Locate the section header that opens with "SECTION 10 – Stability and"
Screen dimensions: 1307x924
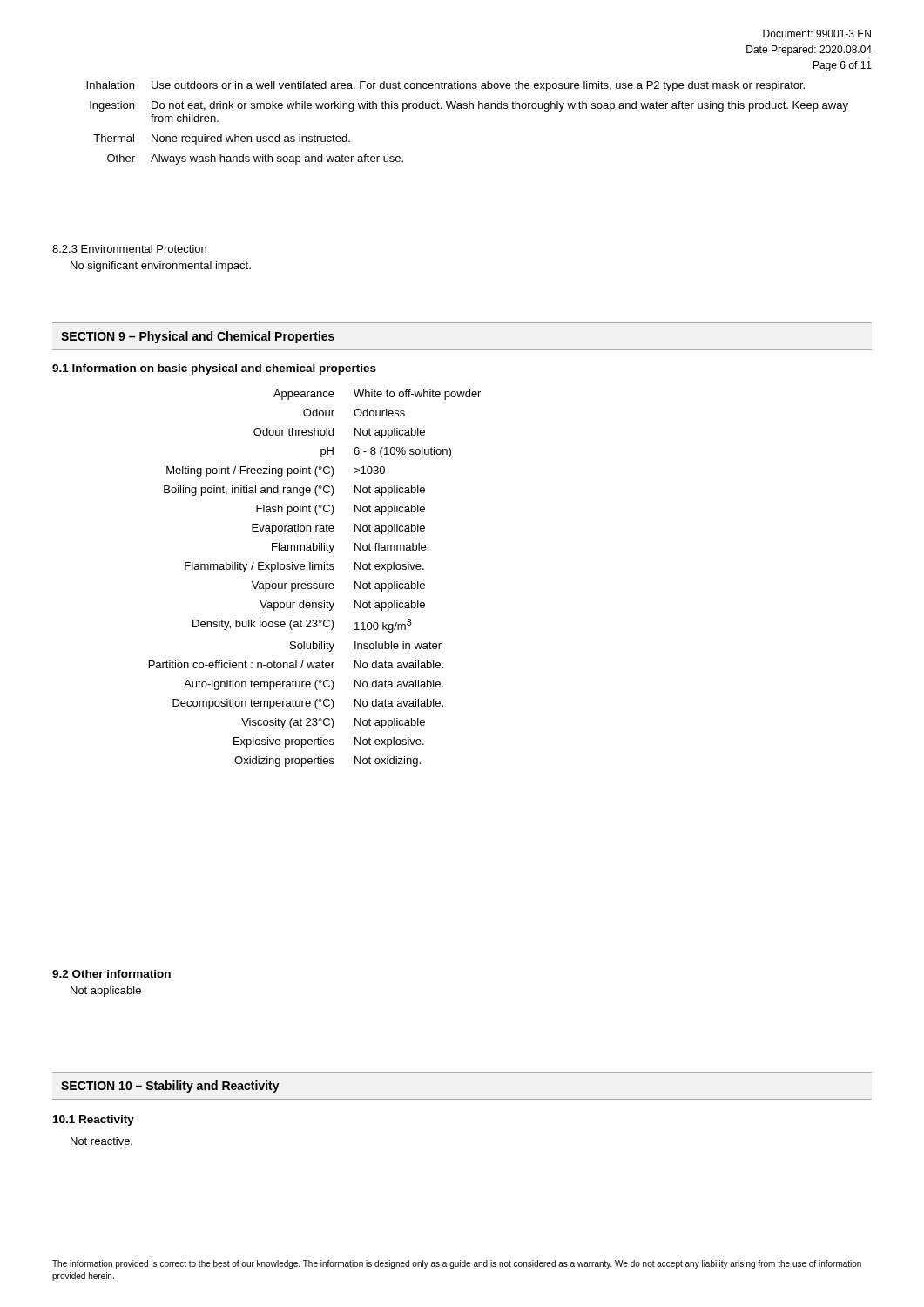[x=170, y=1087]
